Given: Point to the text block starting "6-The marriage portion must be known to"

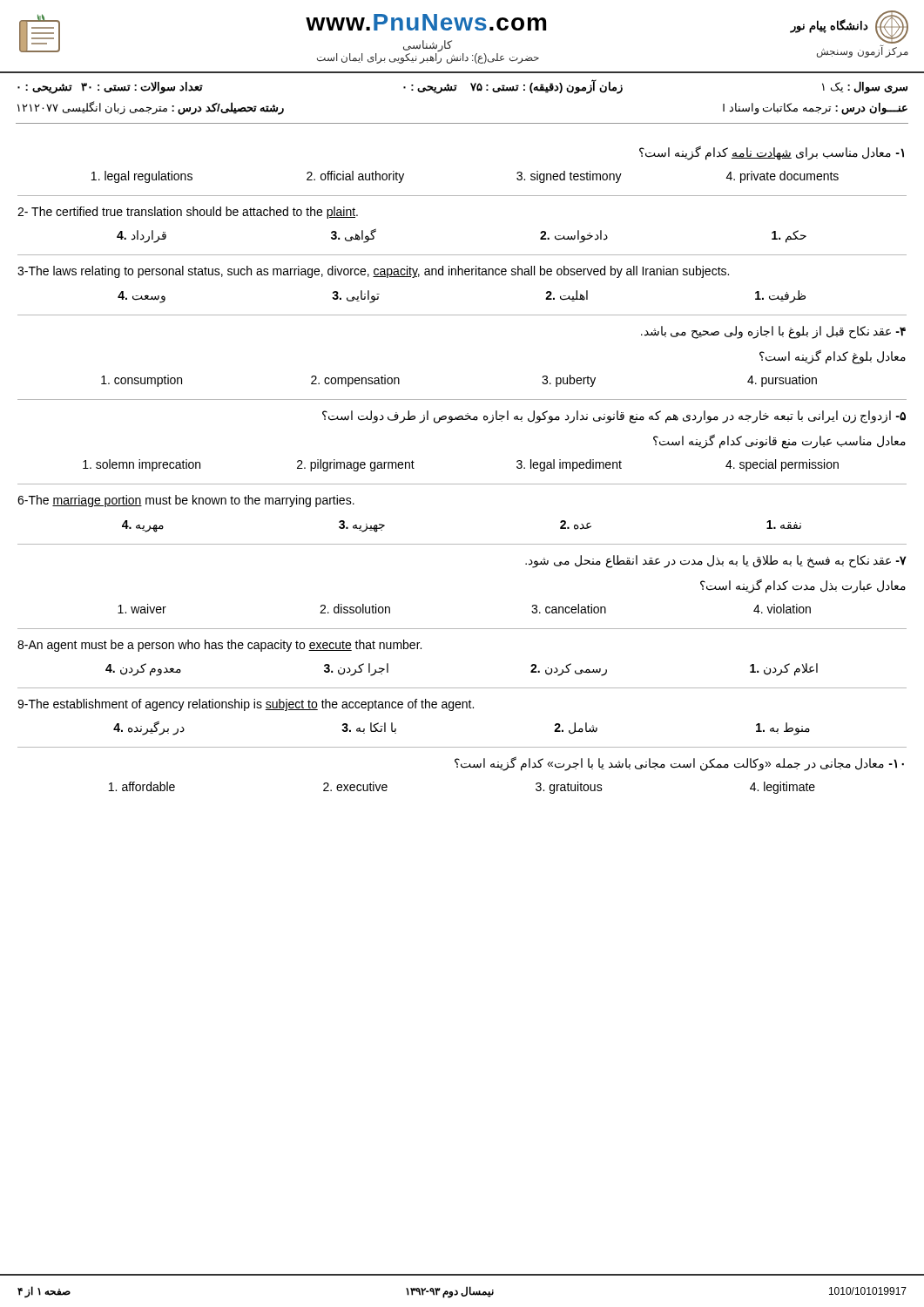Looking at the screenshot, I should 186,501.
